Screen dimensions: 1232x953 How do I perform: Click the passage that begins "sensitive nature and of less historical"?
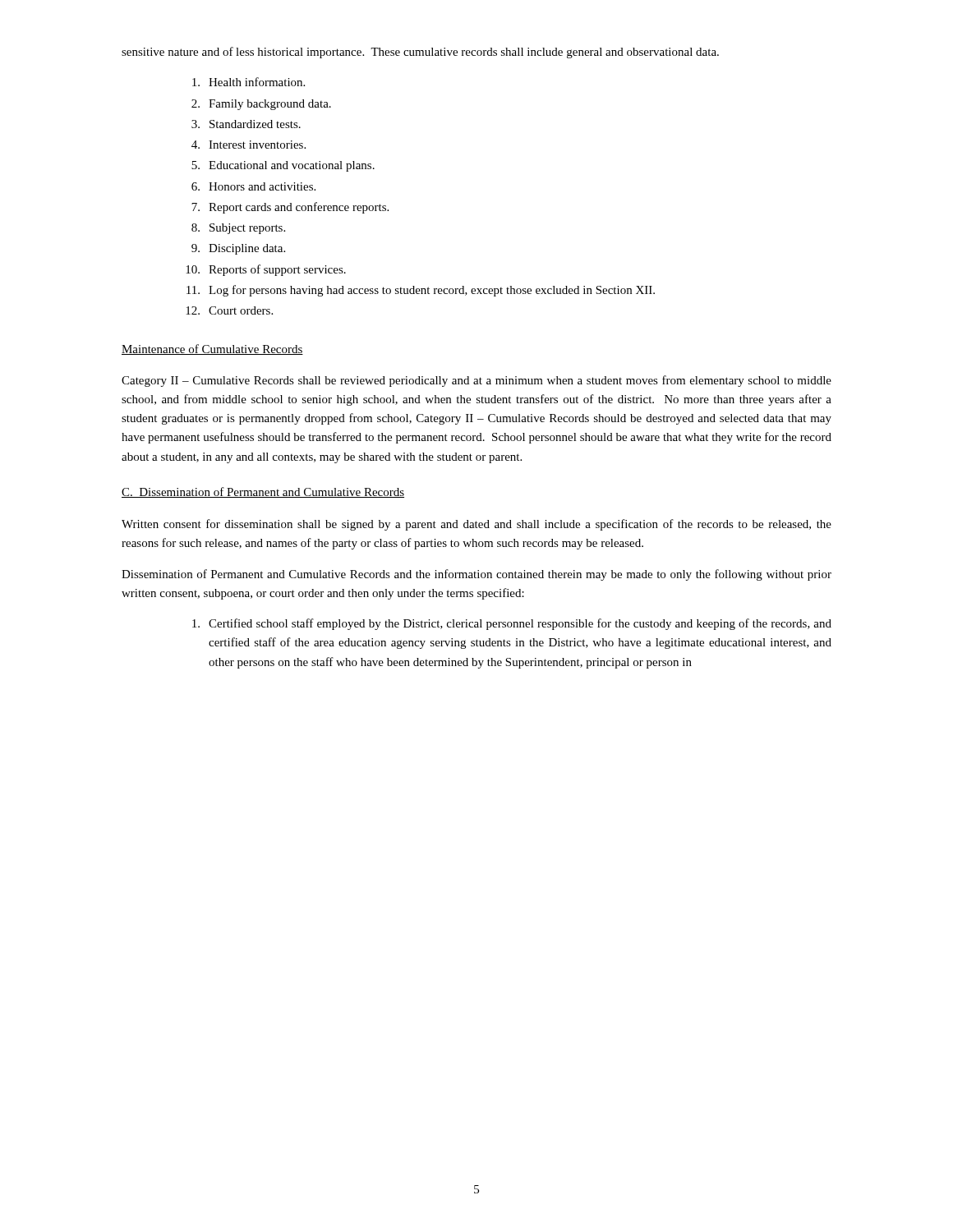[x=421, y=52]
